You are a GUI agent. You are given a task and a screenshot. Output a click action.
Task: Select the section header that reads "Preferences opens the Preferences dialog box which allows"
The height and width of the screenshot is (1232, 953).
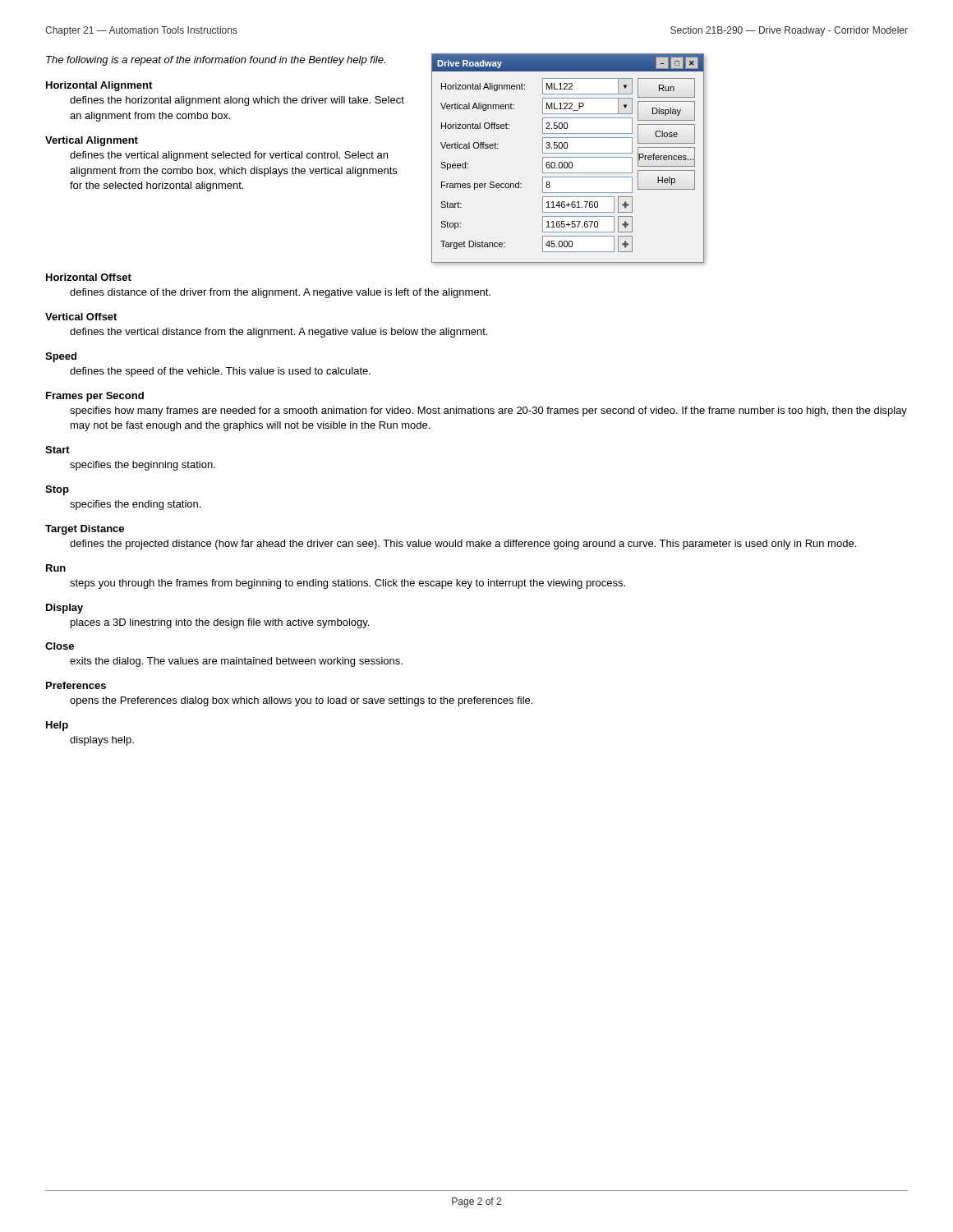(x=476, y=694)
